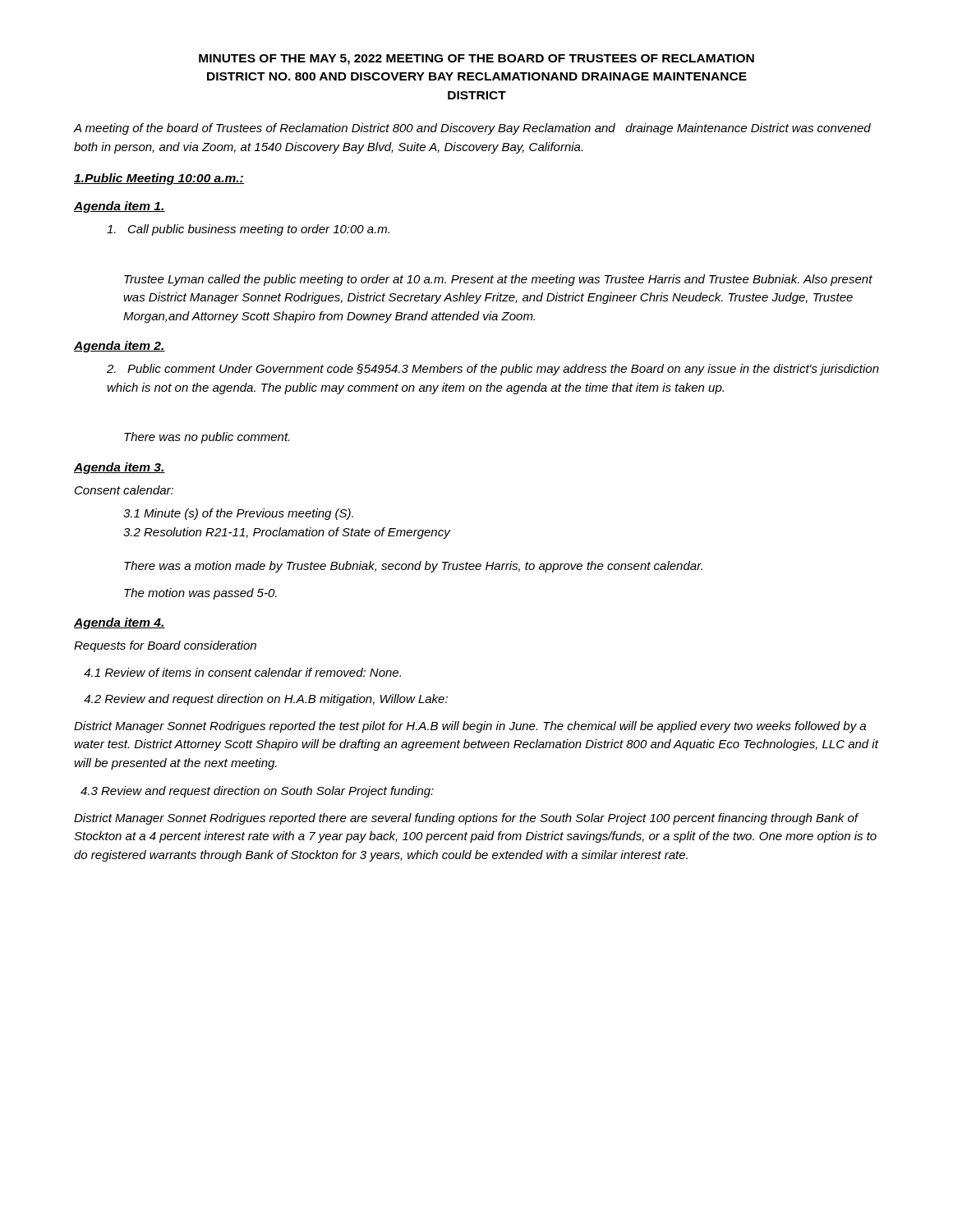Find the section header that says "Agenda item 1."
Screen dimensions: 1232x953
[119, 206]
